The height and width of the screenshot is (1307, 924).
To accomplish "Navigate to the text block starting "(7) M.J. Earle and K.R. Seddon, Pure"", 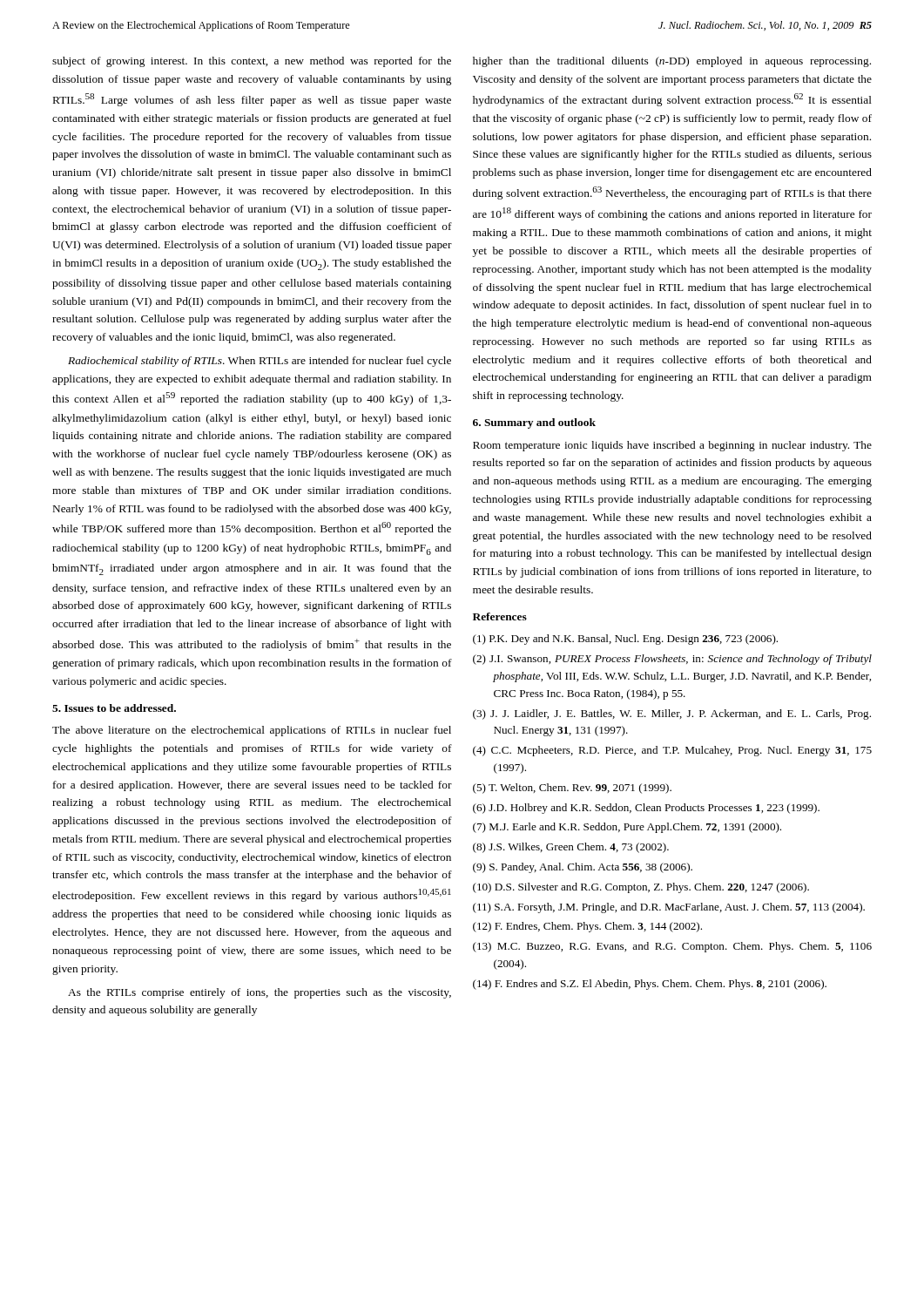I will pos(627,827).
